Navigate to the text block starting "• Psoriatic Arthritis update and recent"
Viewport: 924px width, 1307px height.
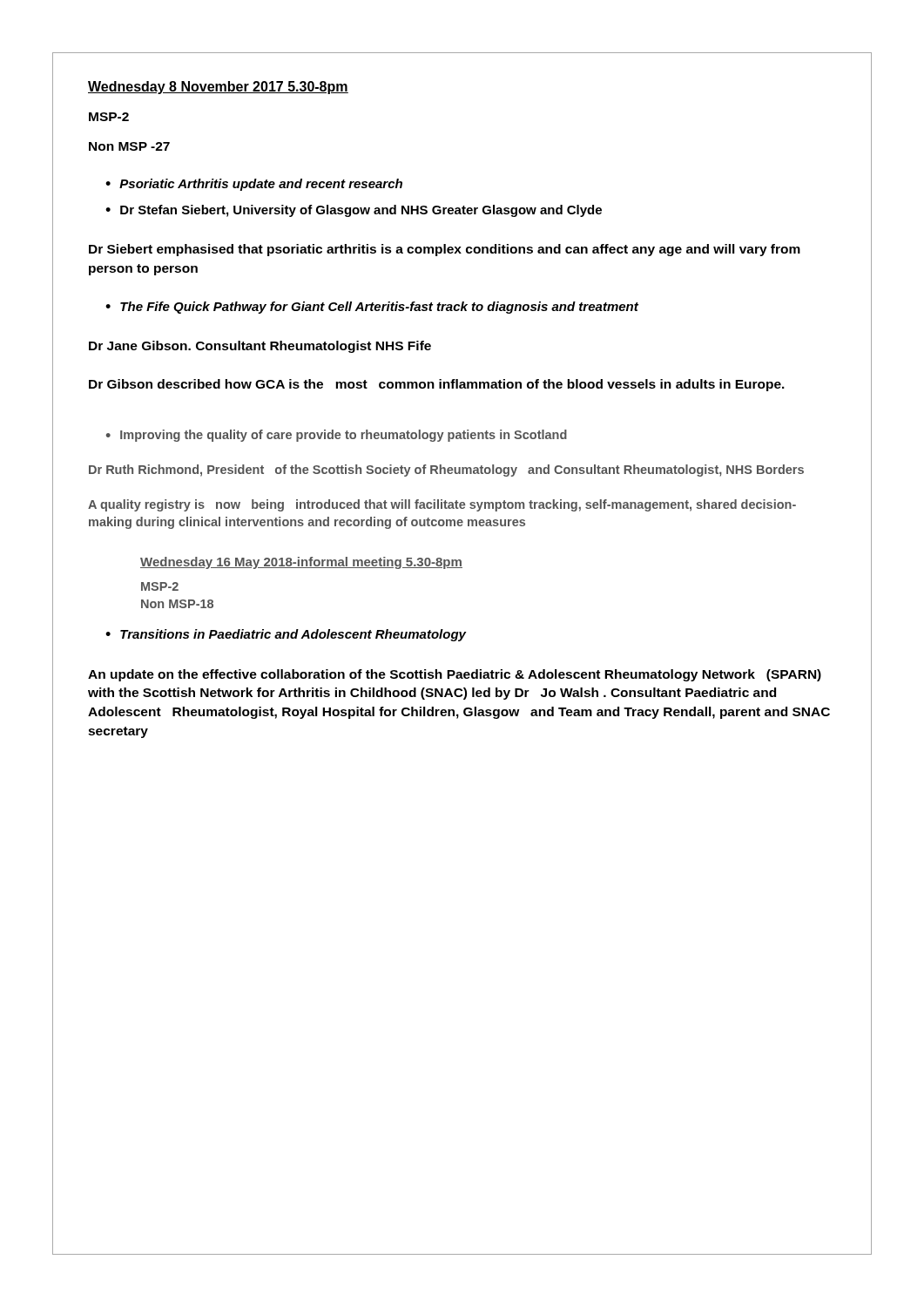pyautogui.click(x=254, y=185)
